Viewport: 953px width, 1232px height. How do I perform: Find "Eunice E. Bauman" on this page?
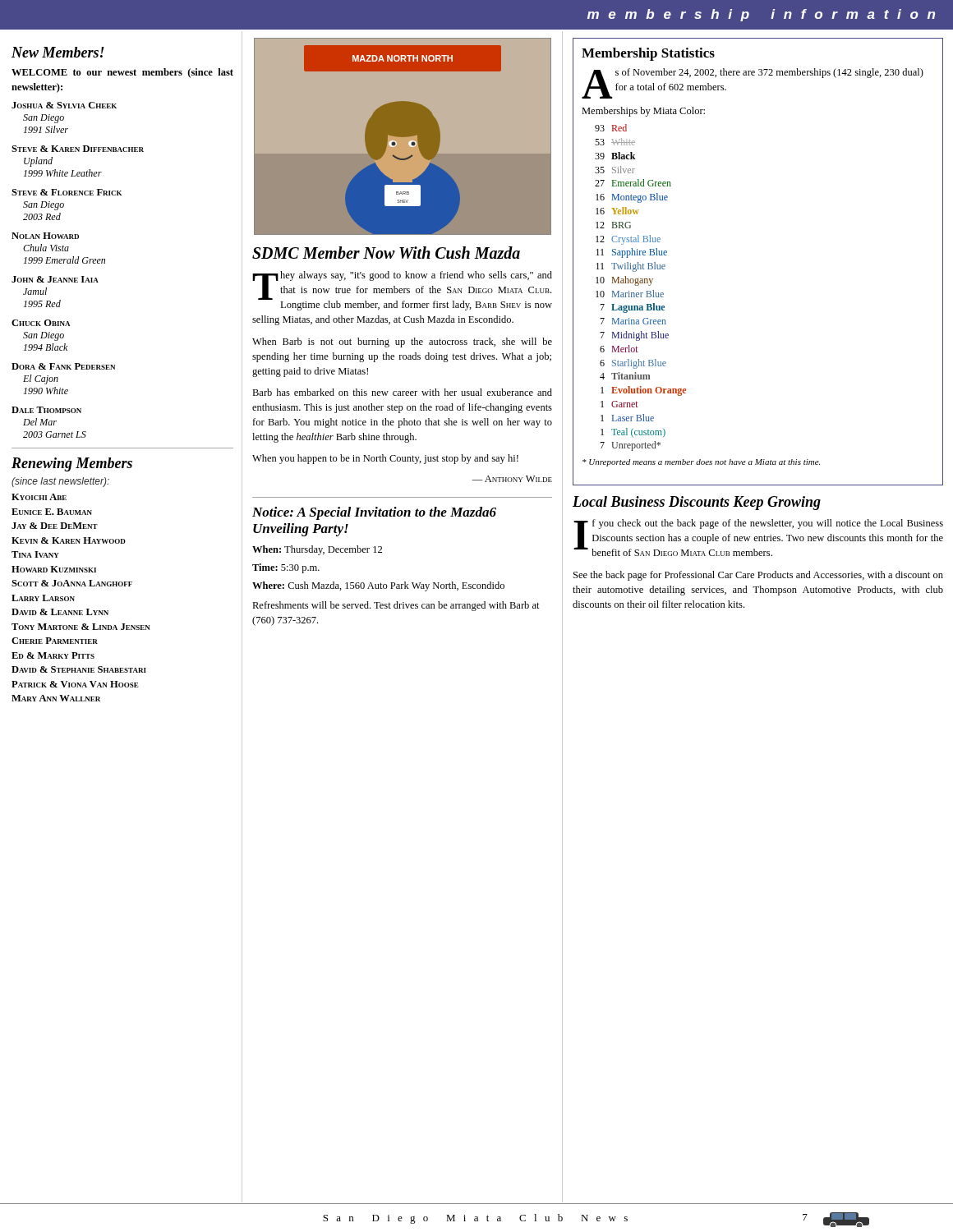tap(52, 512)
